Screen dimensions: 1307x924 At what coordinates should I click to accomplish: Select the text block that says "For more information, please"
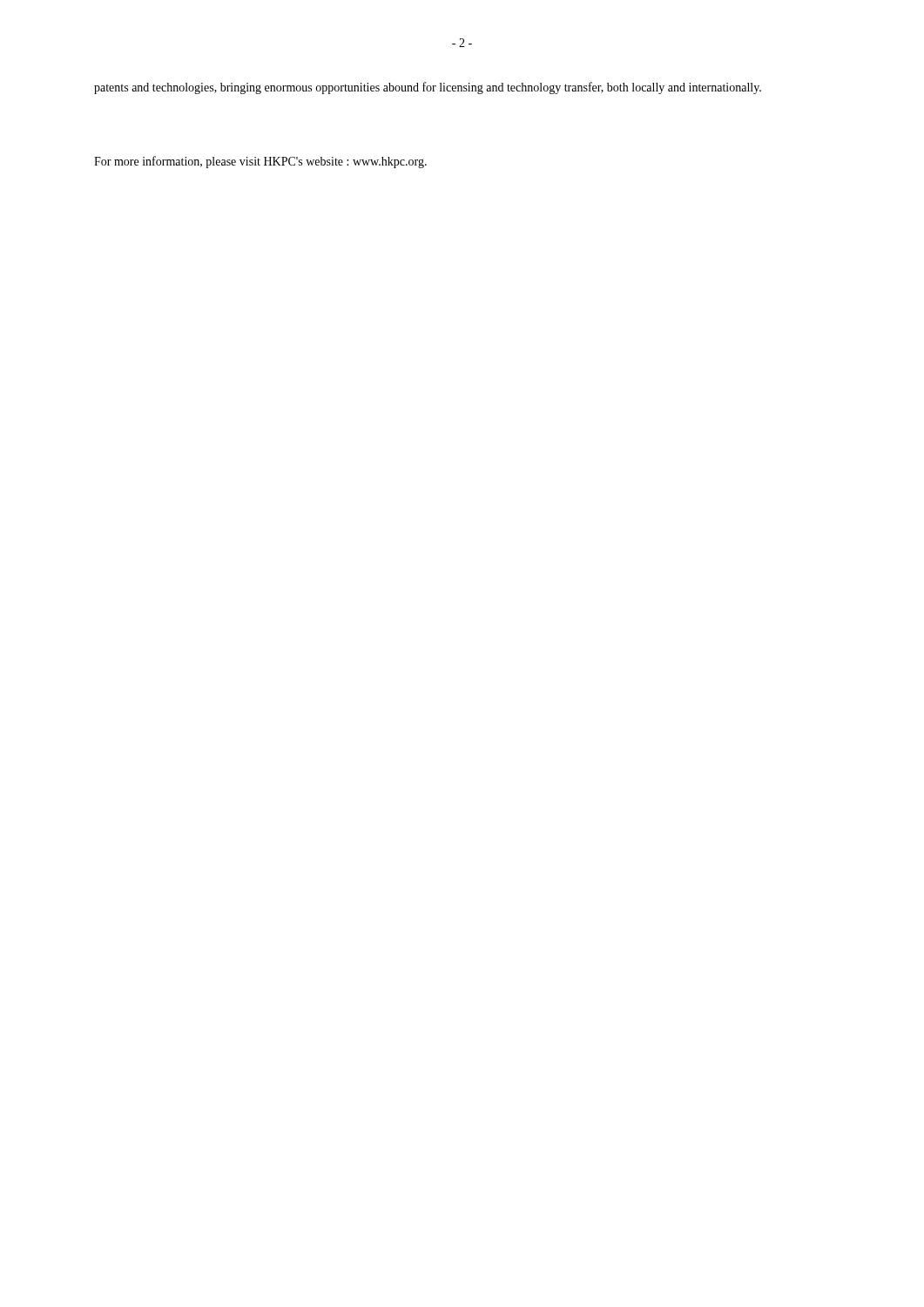point(261,162)
